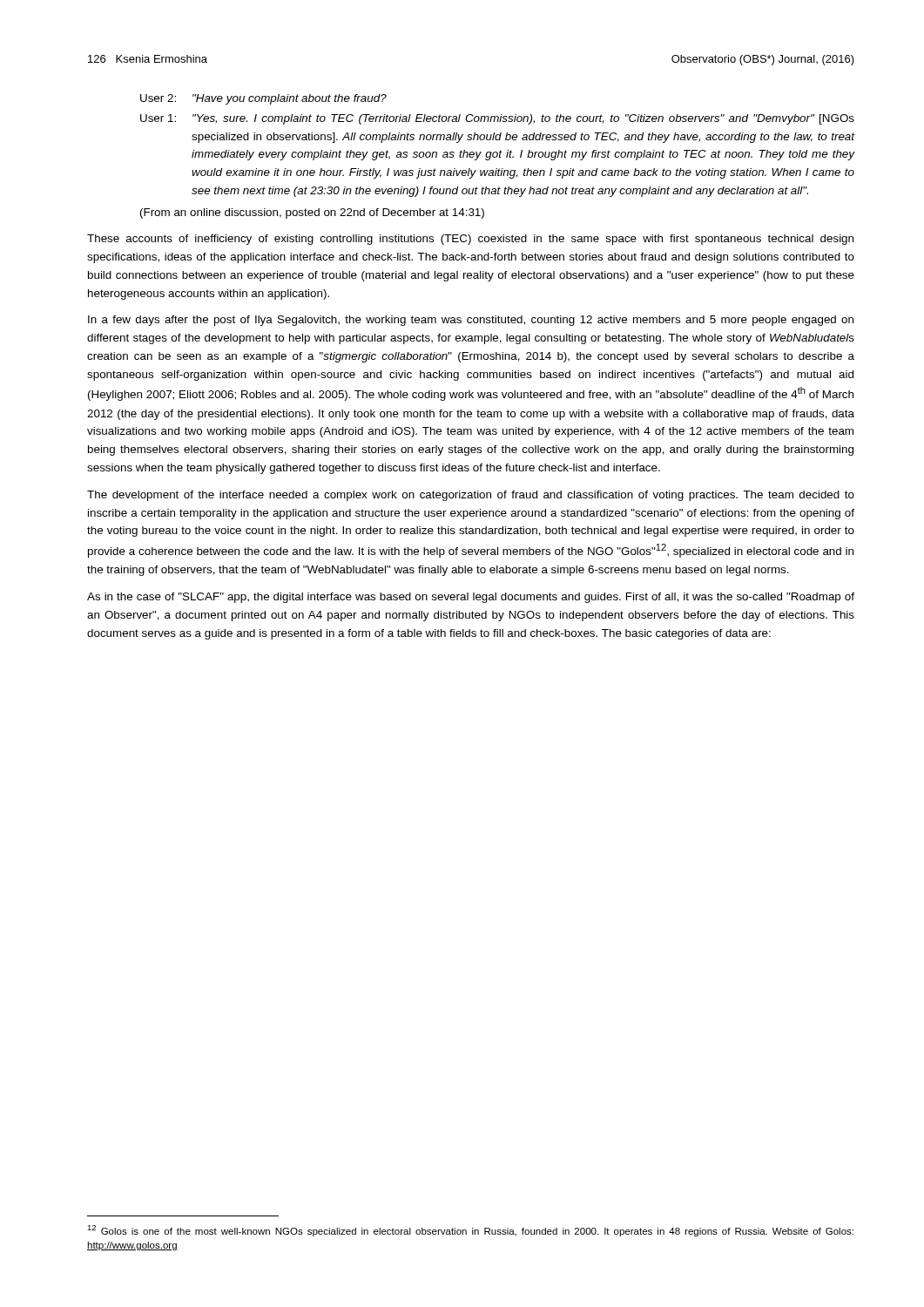Where is the passage that starts "User 2: "Have you complaint"?
924x1307 pixels.
[x=263, y=99]
